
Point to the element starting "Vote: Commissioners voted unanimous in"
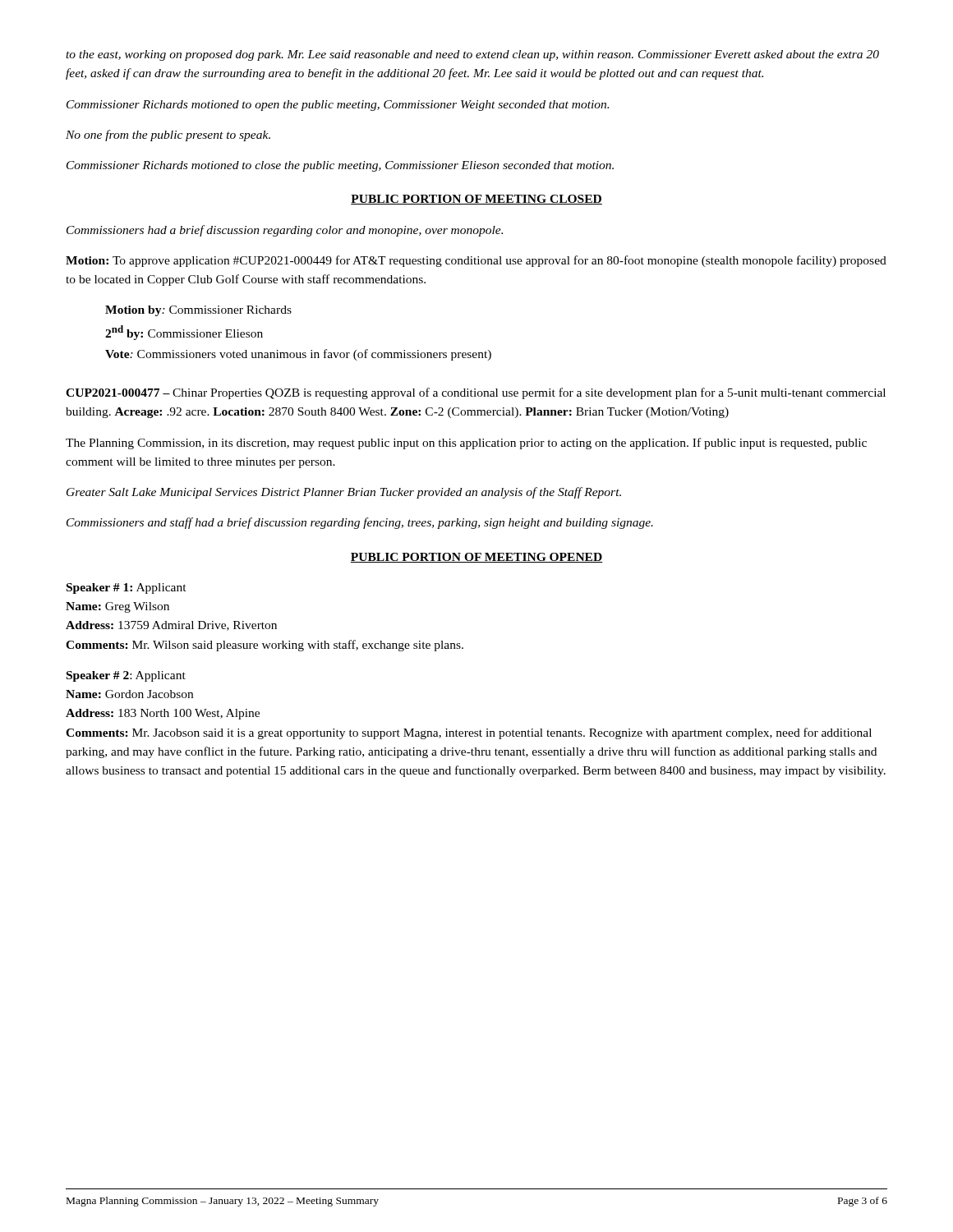(298, 354)
